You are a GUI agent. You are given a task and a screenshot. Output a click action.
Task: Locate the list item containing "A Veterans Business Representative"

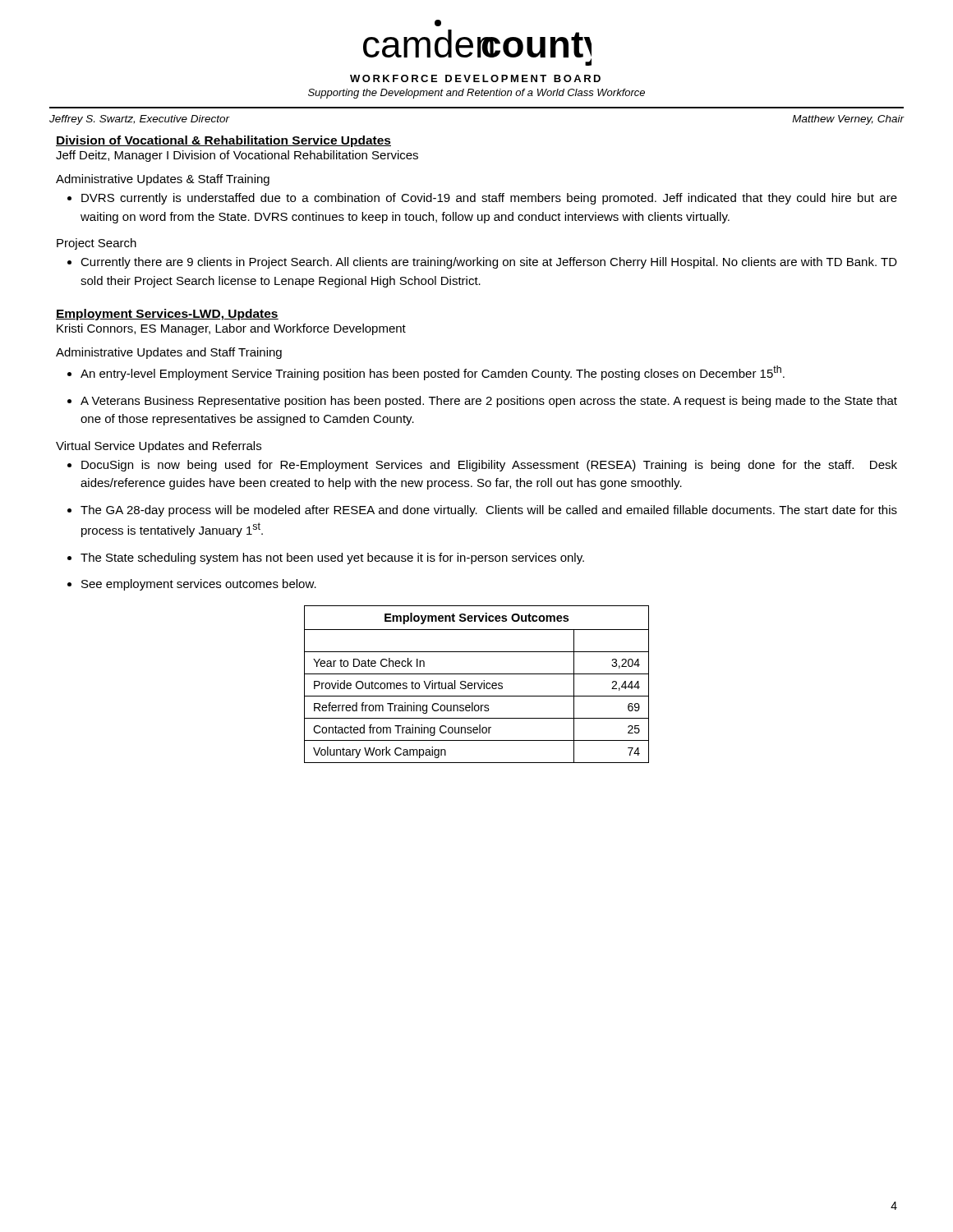click(489, 409)
